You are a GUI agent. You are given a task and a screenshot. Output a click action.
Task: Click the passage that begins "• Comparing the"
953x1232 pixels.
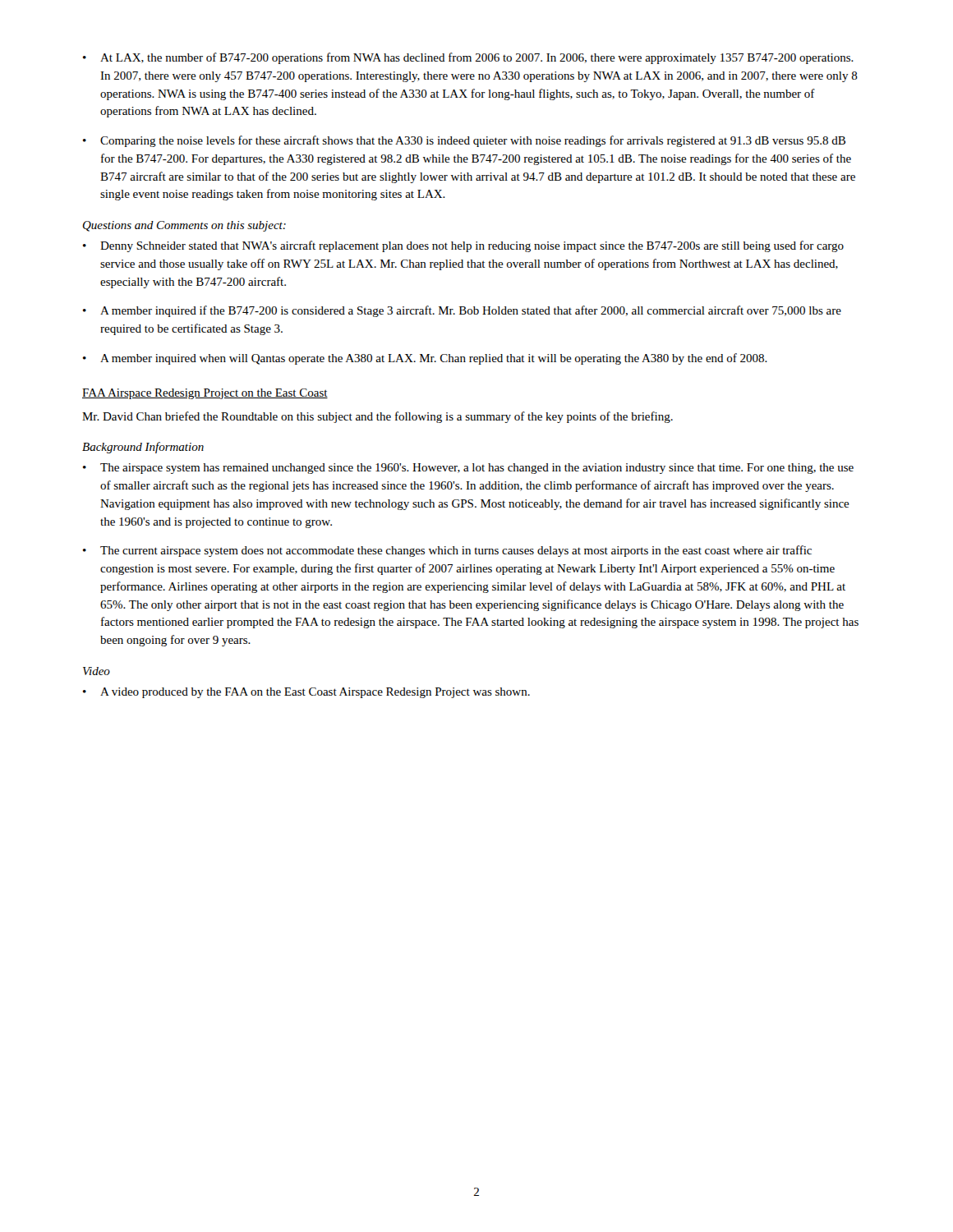point(472,168)
